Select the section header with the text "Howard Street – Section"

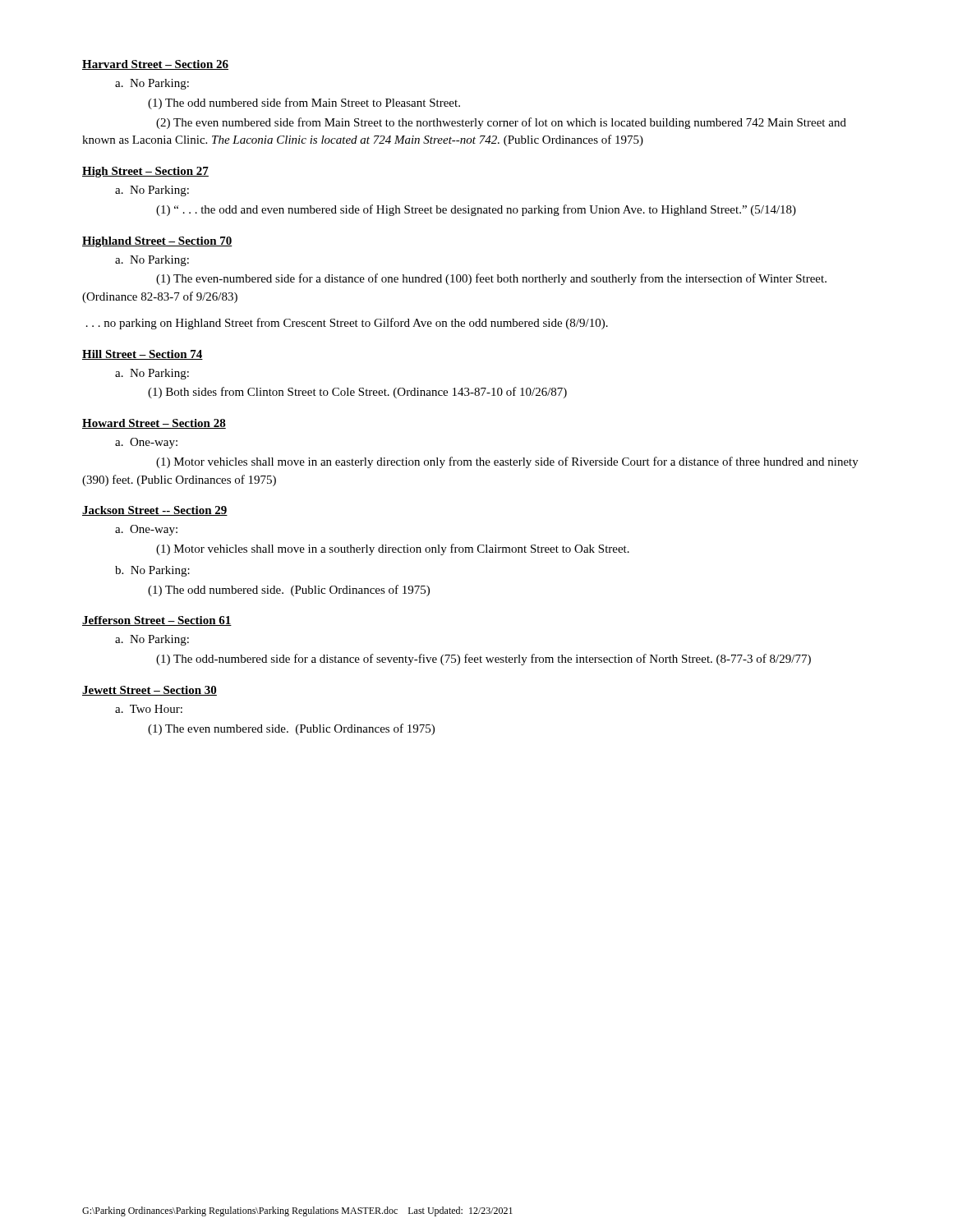coord(154,423)
